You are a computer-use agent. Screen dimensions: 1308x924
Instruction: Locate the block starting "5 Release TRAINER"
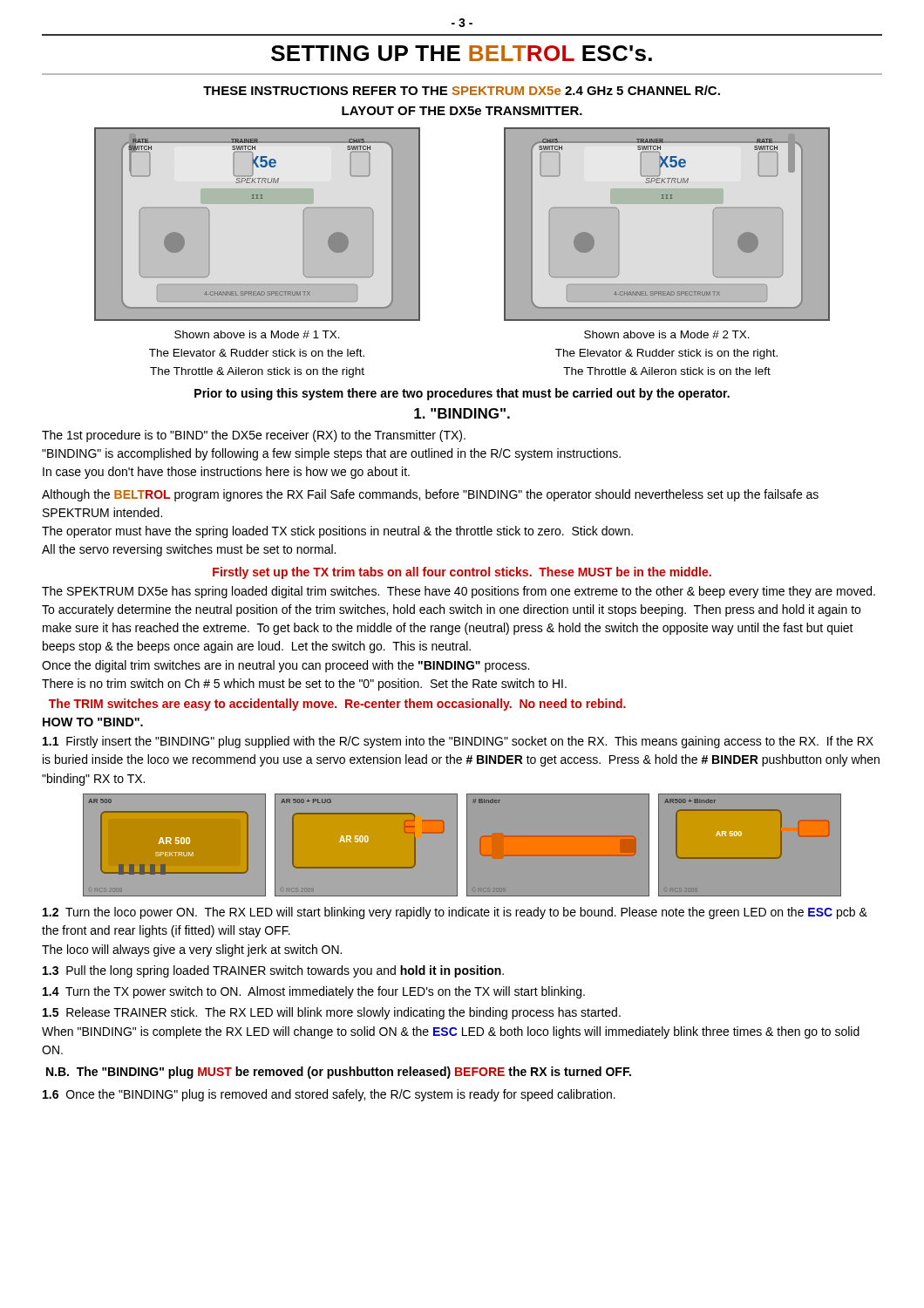click(x=451, y=1031)
